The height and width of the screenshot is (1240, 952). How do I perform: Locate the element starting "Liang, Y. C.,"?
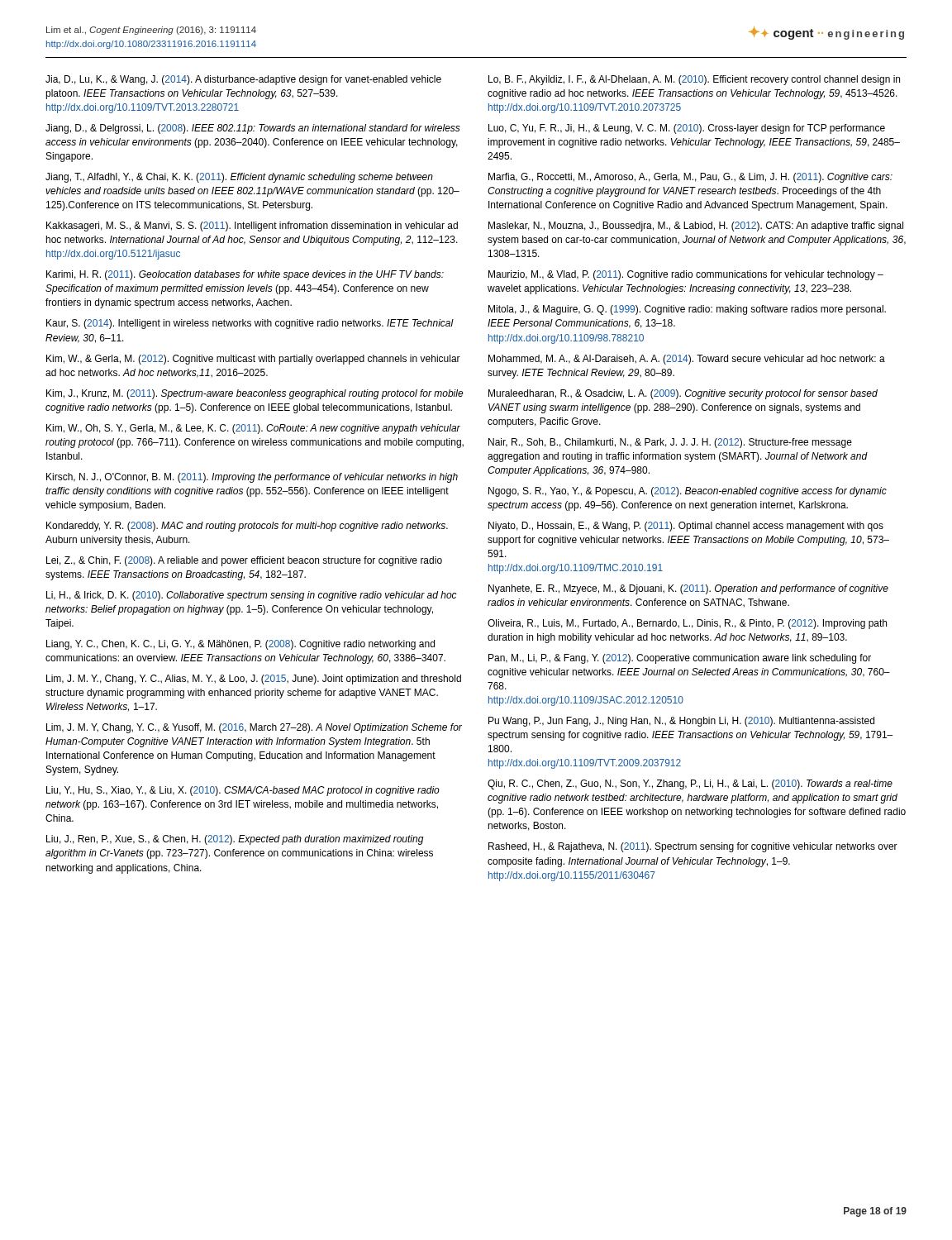[x=246, y=651]
